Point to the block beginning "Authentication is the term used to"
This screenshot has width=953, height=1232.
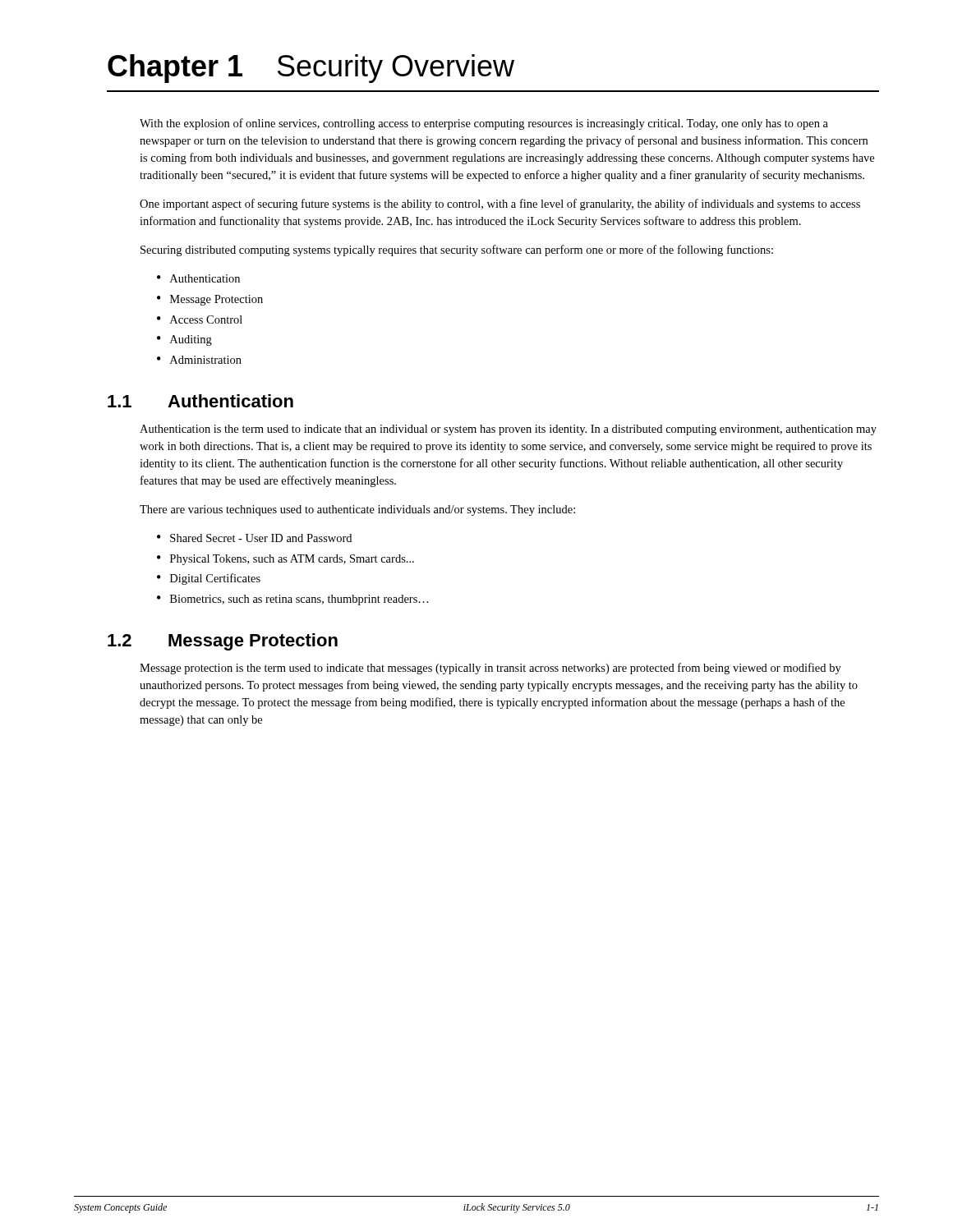[x=508, y=455]
